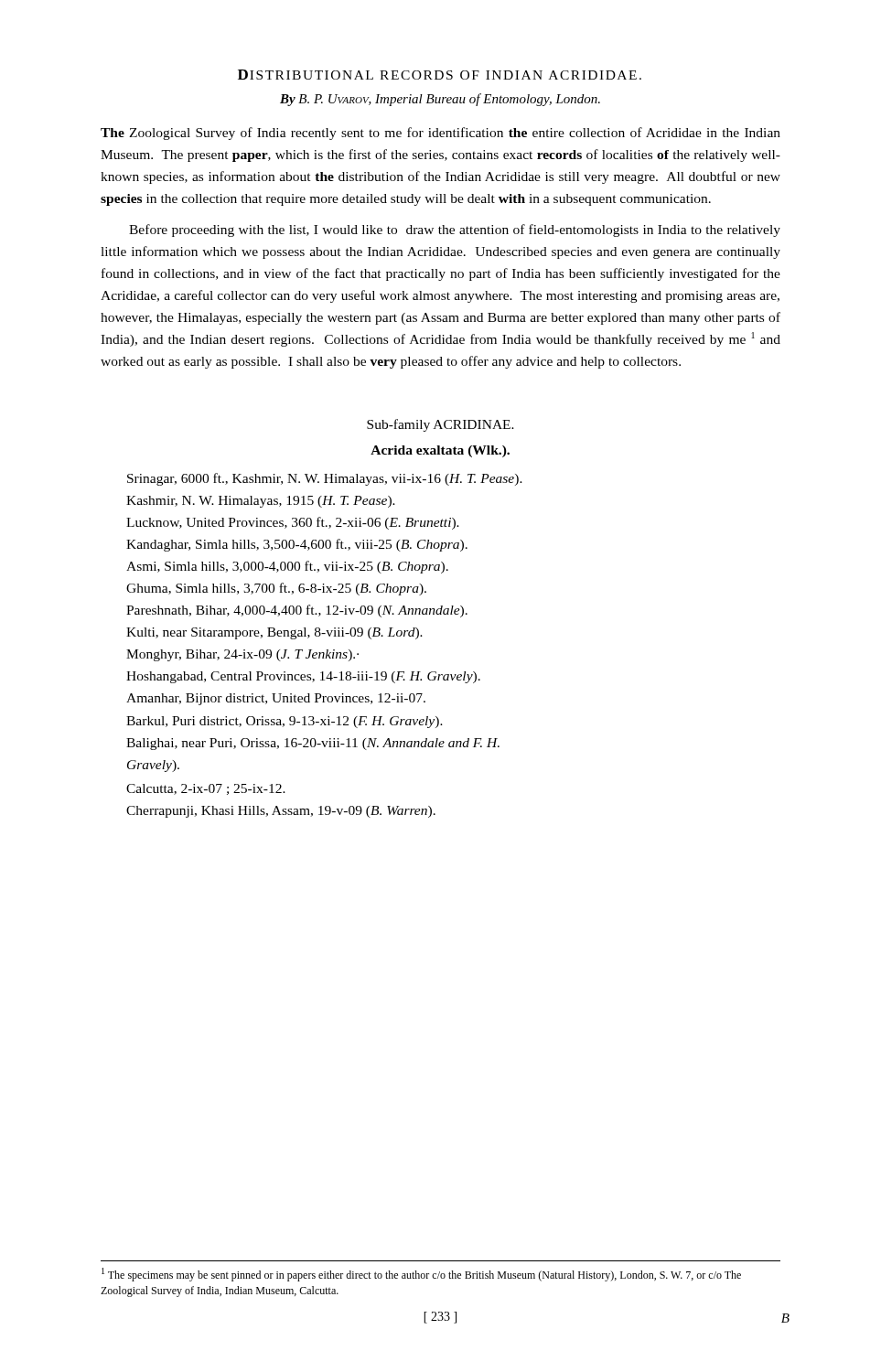Click on the list item with the text "Kulti, near Sitarampore, Bengal, 8-viii-09 (B."
881x1372 pixels.
coord(275,632)
